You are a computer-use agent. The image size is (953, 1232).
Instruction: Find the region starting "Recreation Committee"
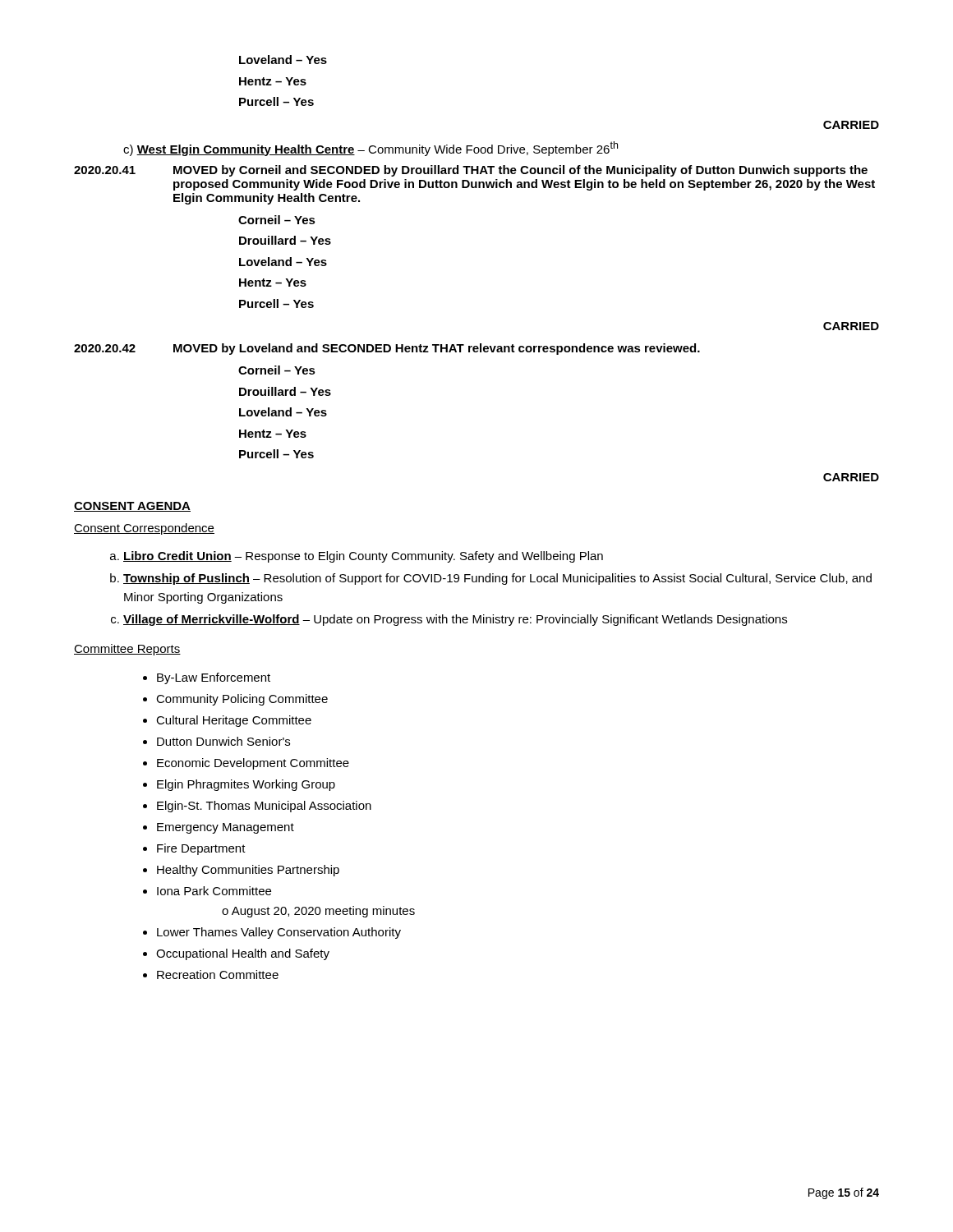(217, 974)
